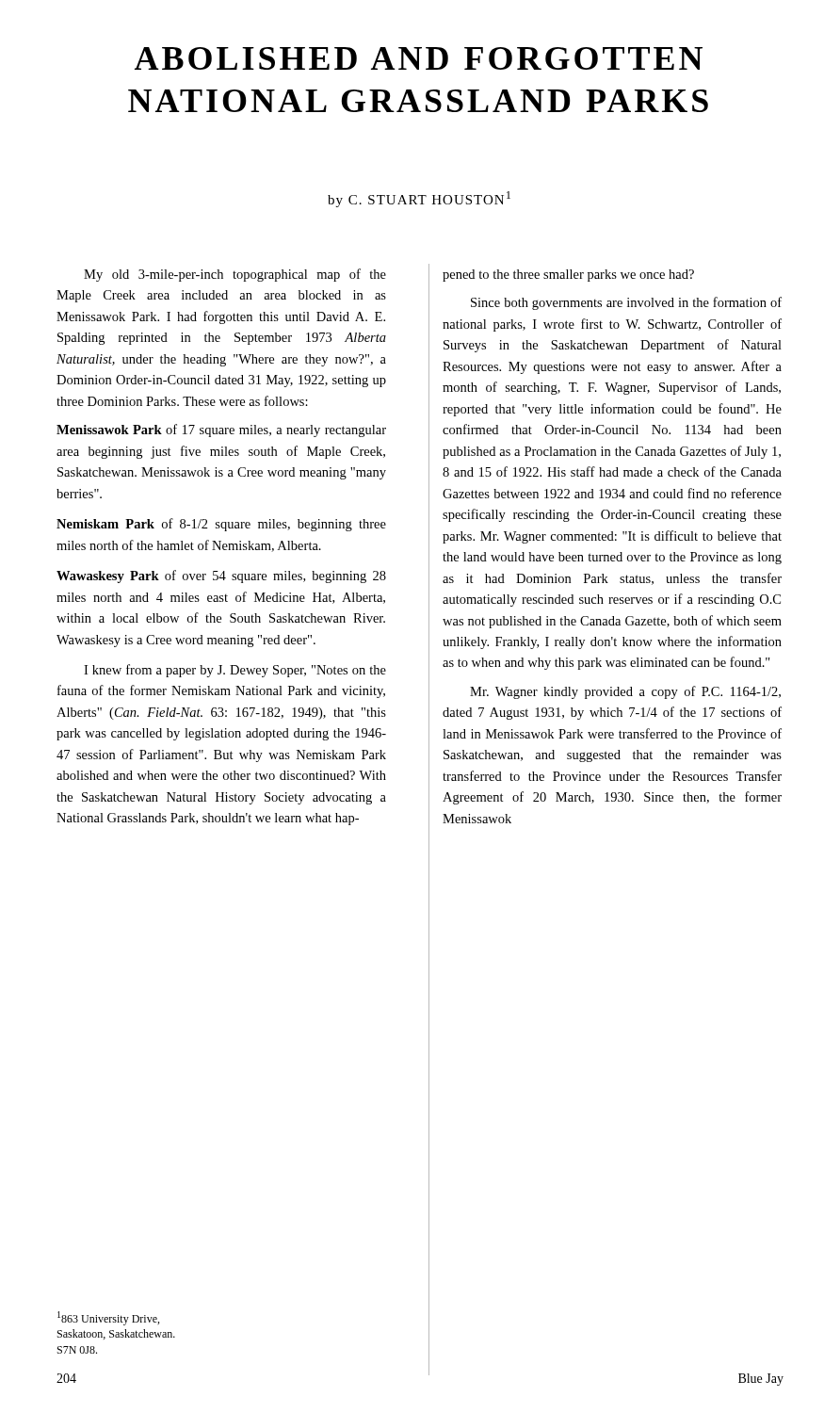Click the passage that begins "Menissawok Park of 17 square miles, a nearly"
Viewport: 840px width, 1413px height.
click(221, 462)
